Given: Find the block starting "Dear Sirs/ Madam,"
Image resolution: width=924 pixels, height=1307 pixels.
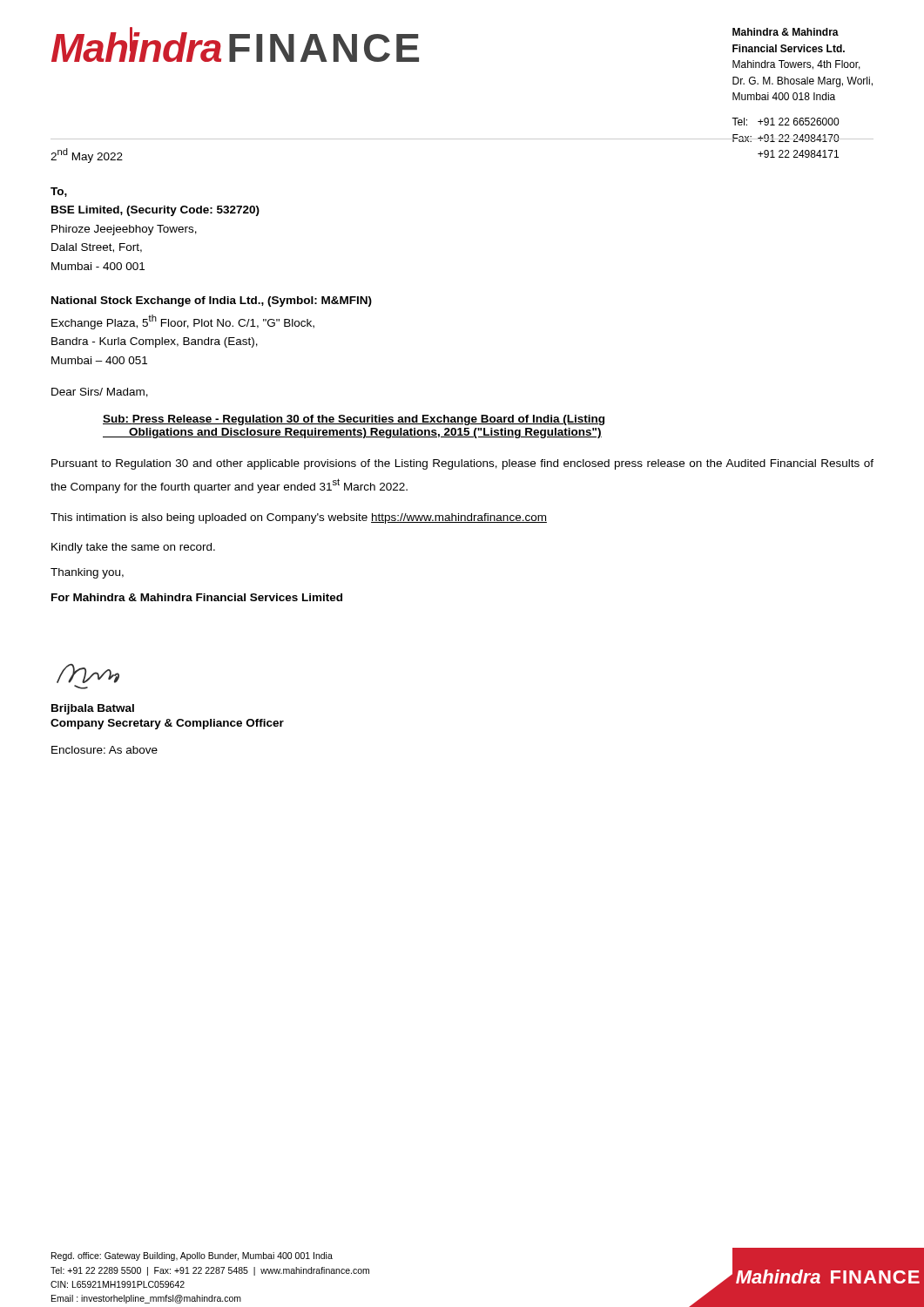Looking at the screenshot, I should pyautogui.click(x=100, y=392).
